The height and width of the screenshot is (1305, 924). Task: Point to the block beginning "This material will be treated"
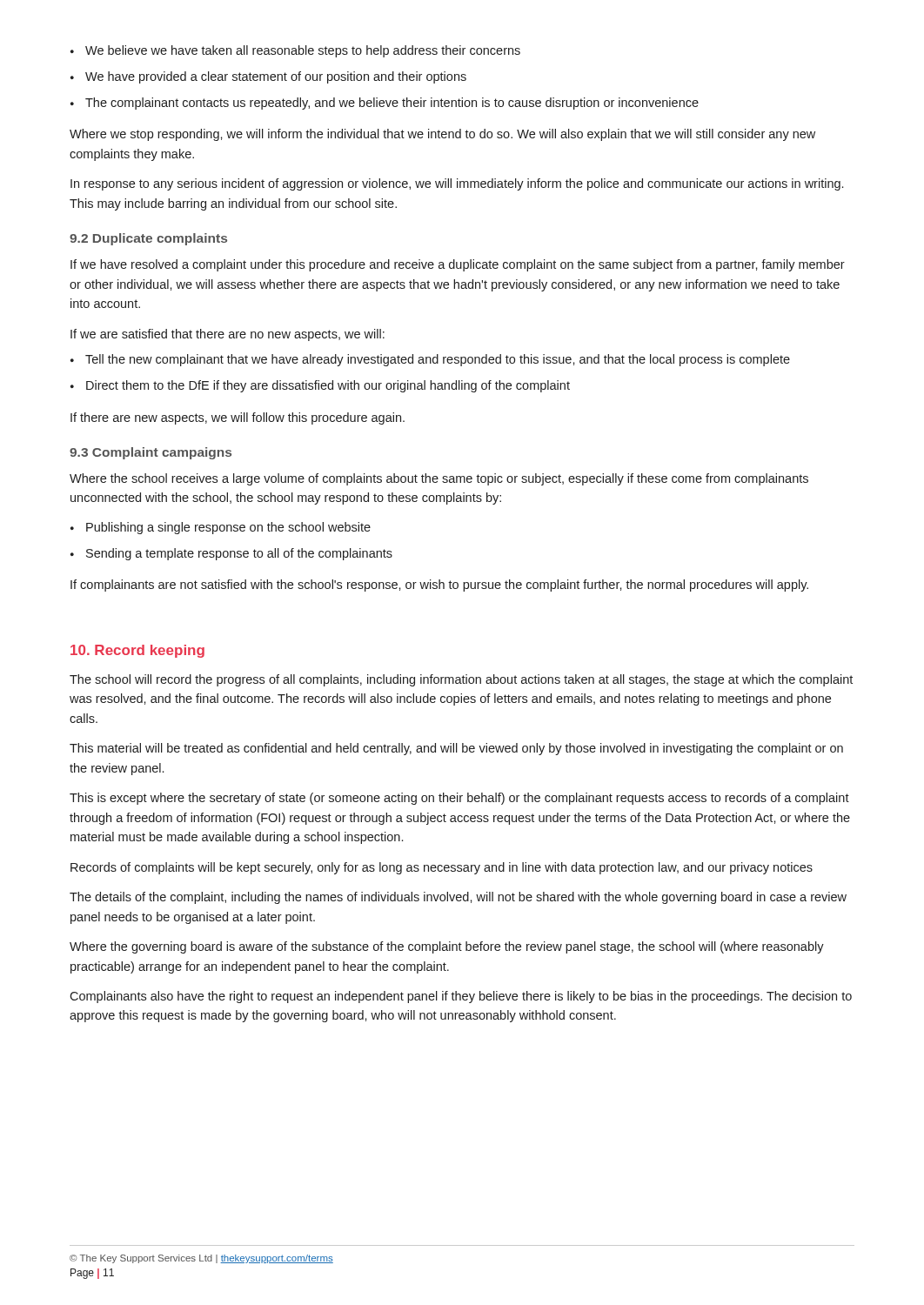462,758
